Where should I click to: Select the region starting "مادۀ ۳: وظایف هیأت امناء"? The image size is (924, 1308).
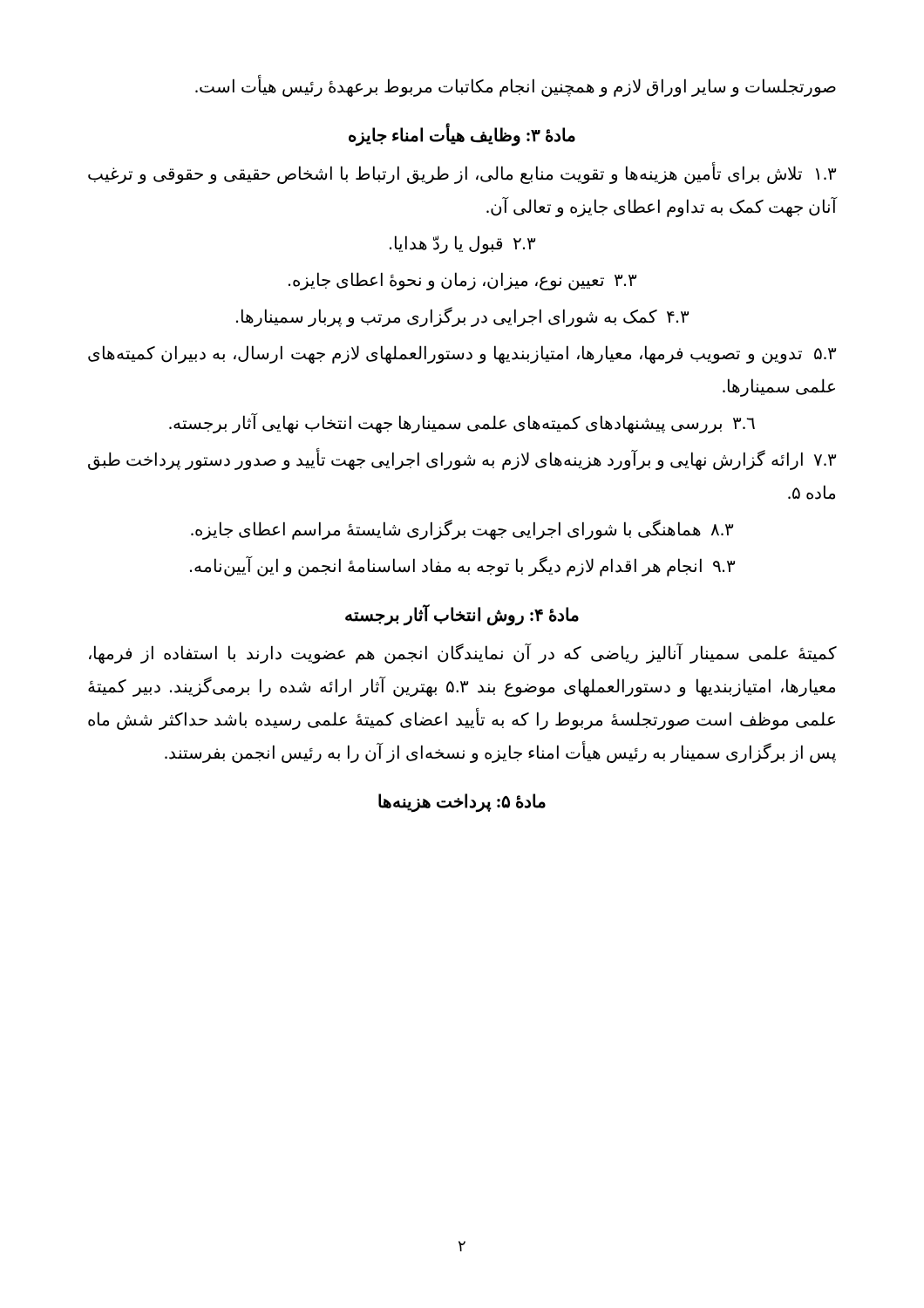462,135
